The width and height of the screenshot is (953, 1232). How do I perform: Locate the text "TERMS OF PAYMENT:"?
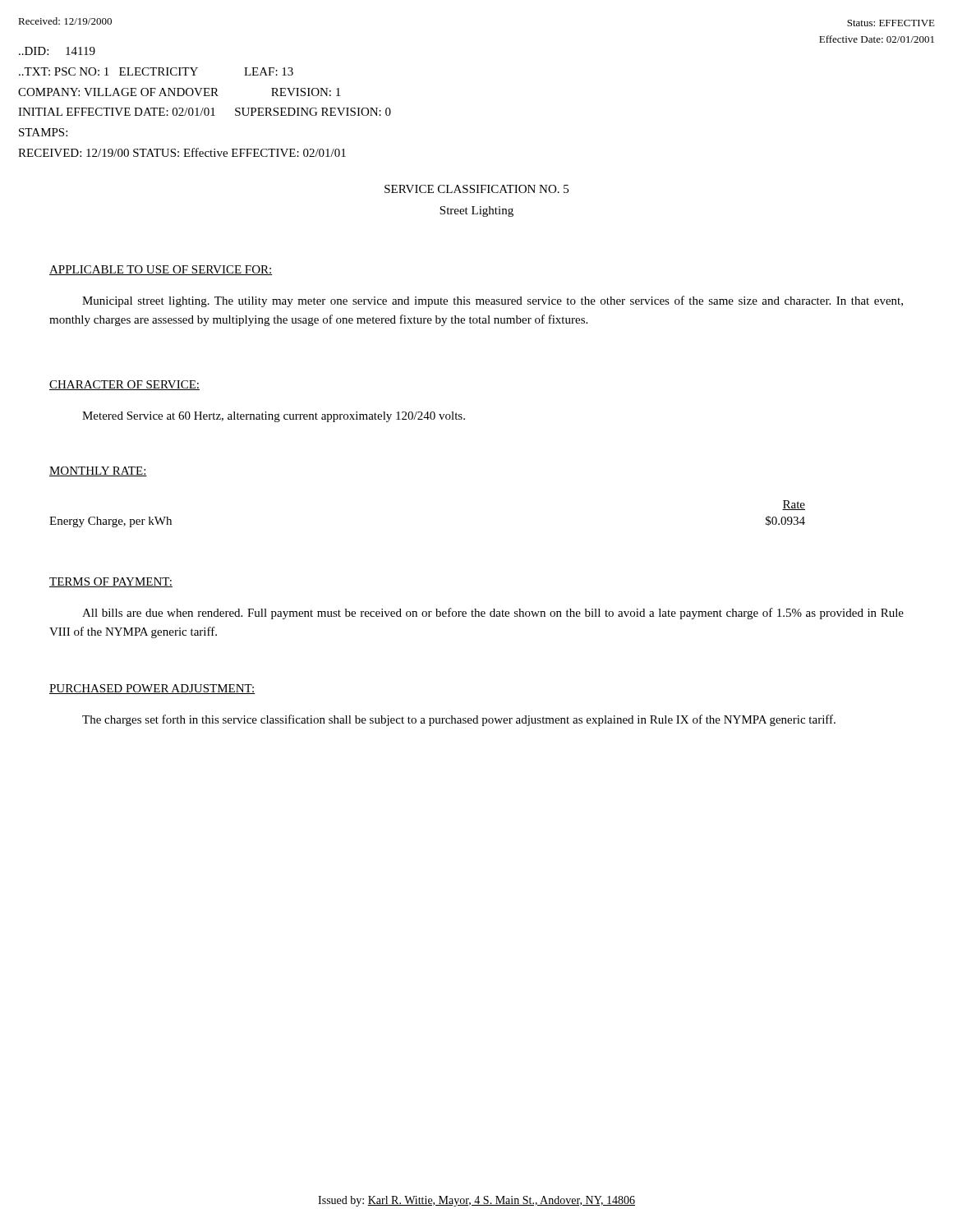[111, 582]
